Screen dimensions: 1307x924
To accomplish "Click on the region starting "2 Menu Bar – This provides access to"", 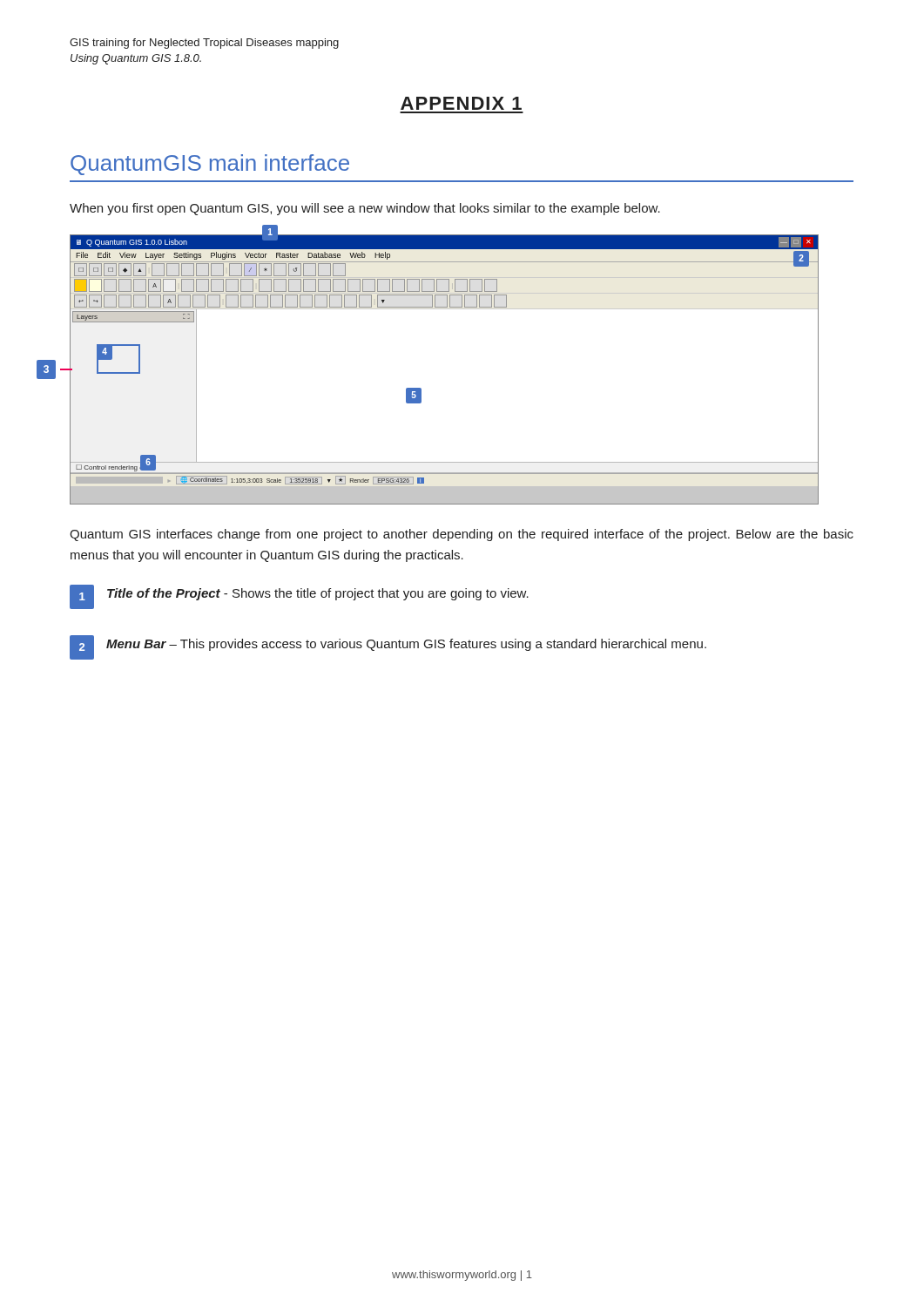I will tap(462, 647).
